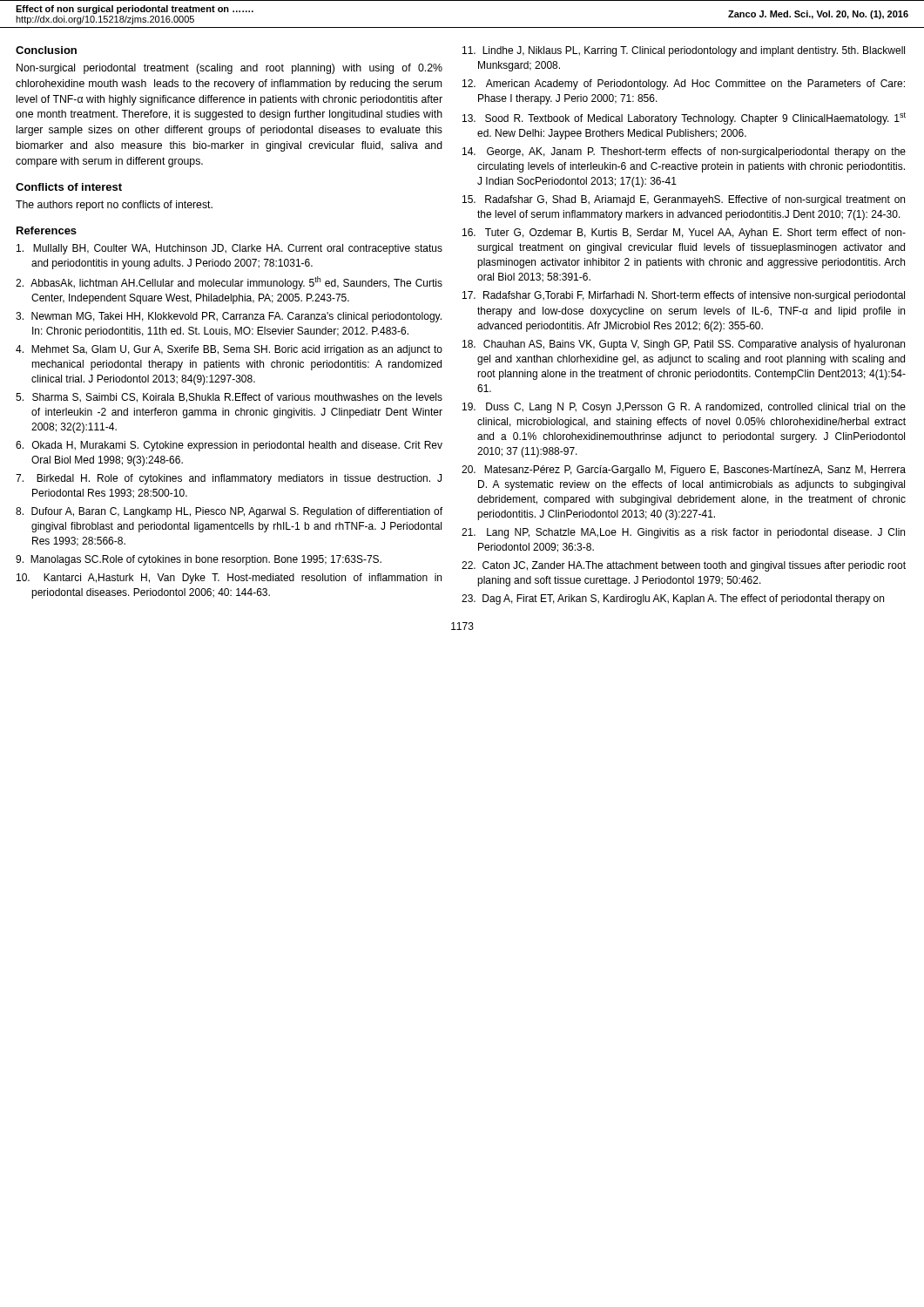
Task: Click on the passage starting "4. Mehmet Sa, Glam U, Gur"
Action: (x=229, y=364)
